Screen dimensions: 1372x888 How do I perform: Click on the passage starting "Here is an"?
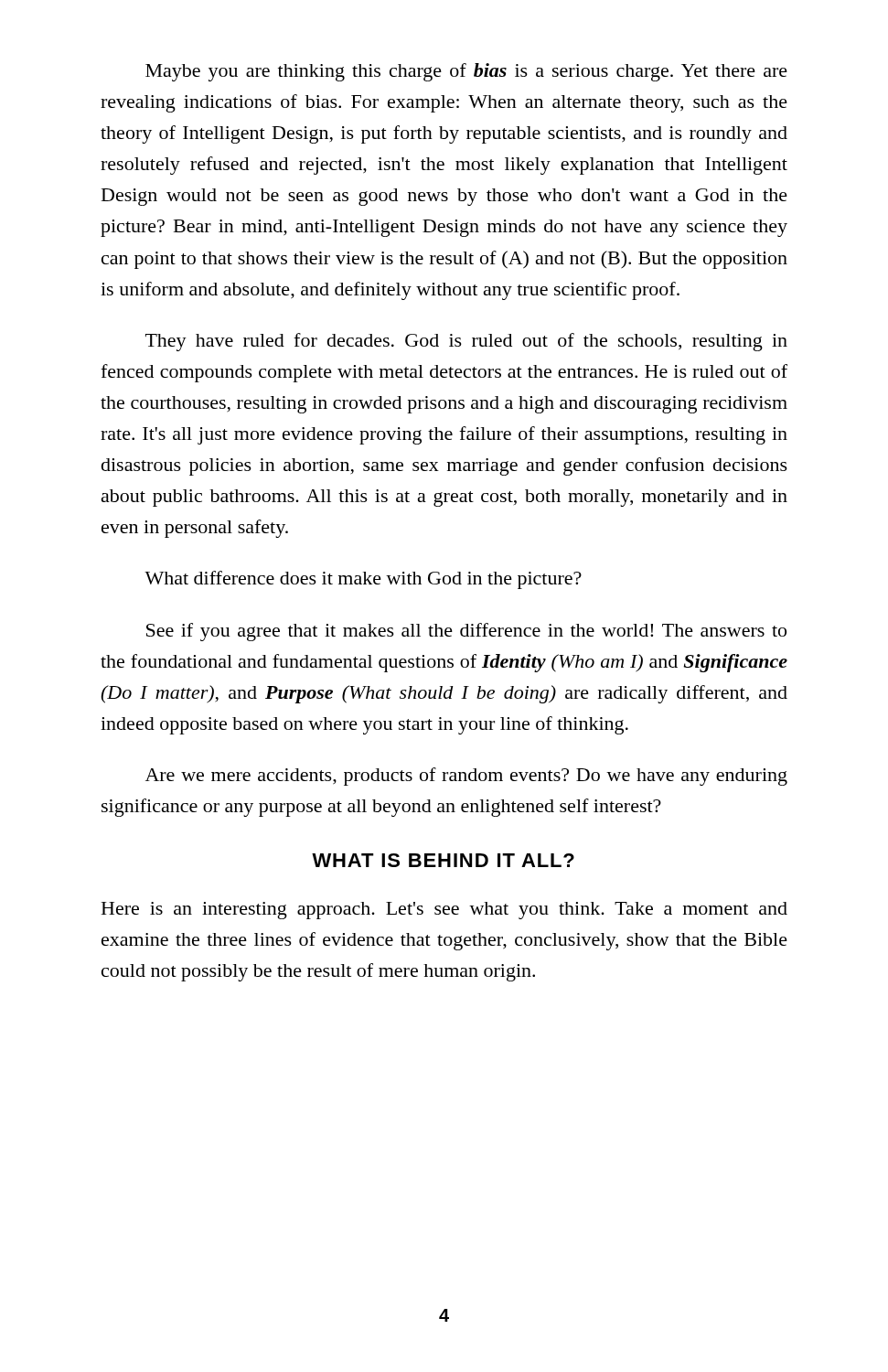point(444,940)
